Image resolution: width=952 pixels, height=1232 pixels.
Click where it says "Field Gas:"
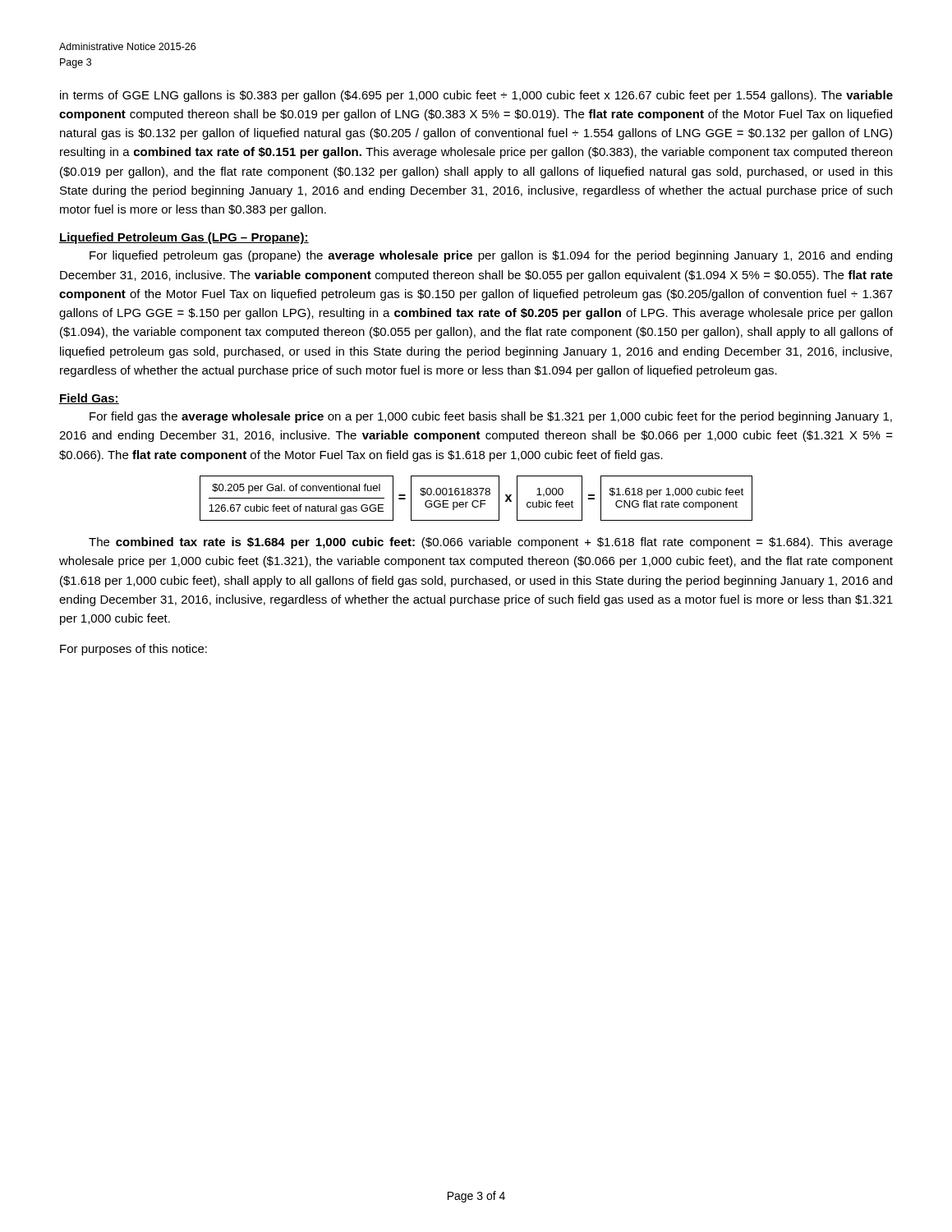click(x=89, y=398)
